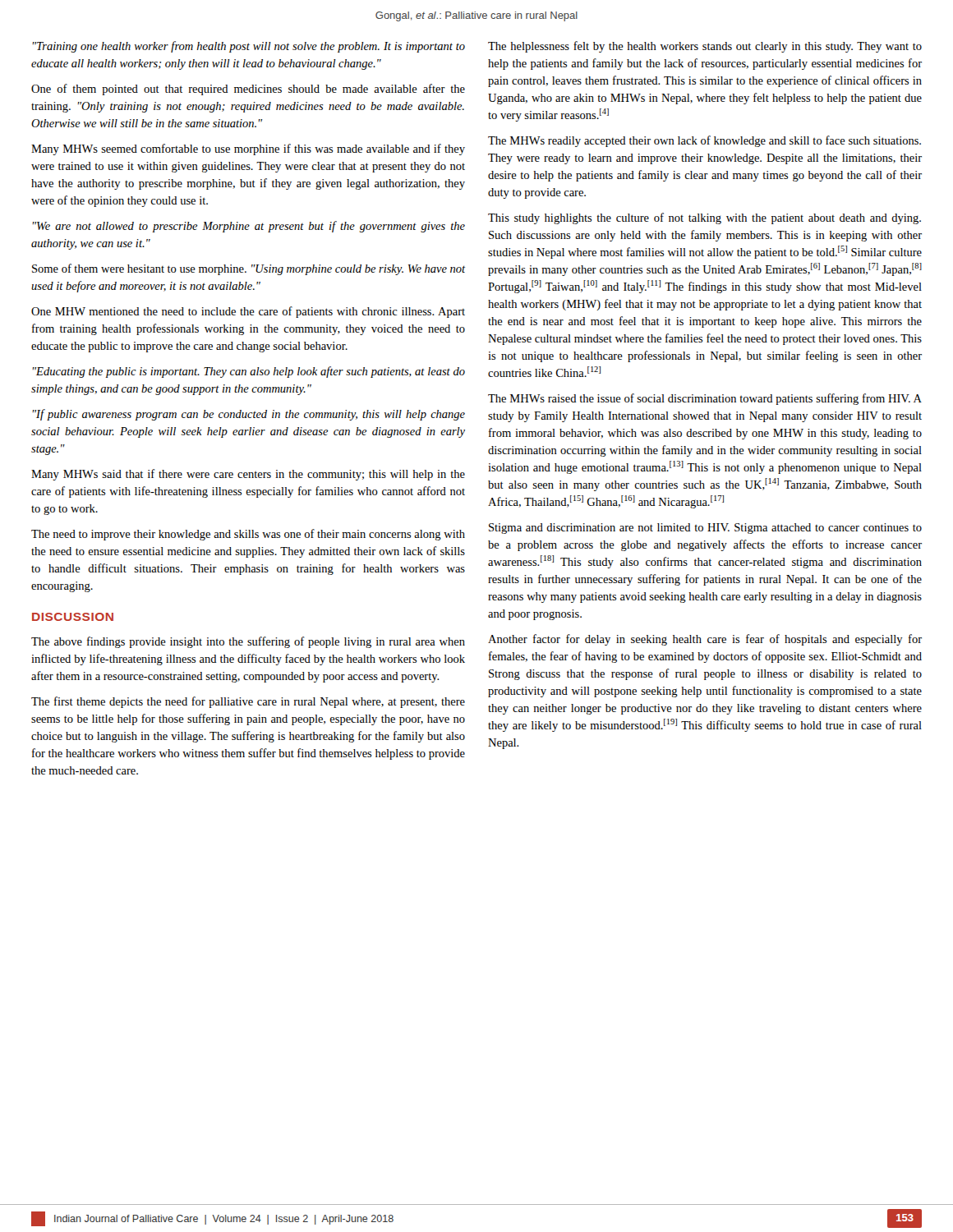The image size is (953, 1232).
Task: Find the text block that says "The first theme depicts the"
Action: [x=248, y=736]
